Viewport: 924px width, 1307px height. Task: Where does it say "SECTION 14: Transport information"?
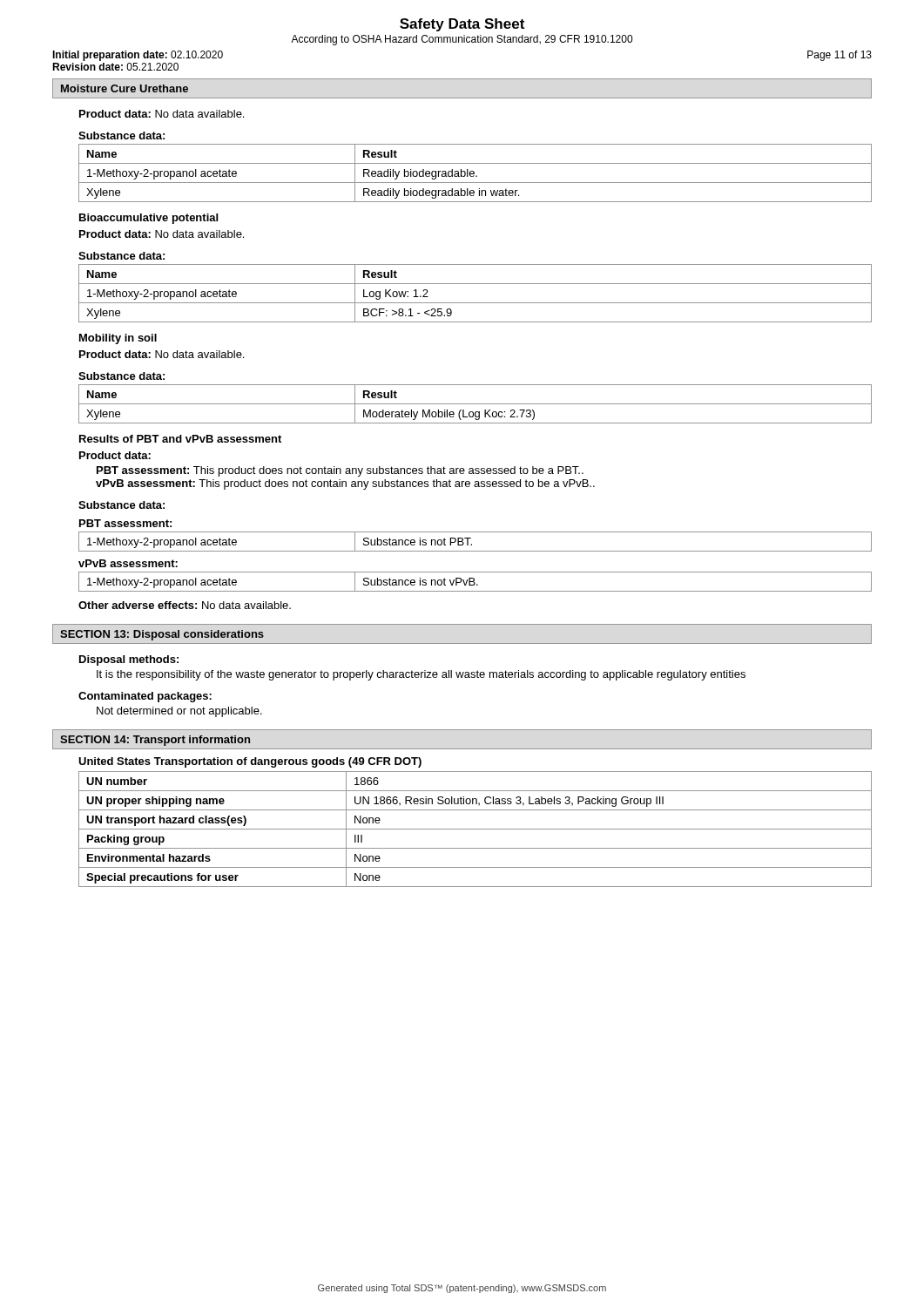[x=155, y=739]
